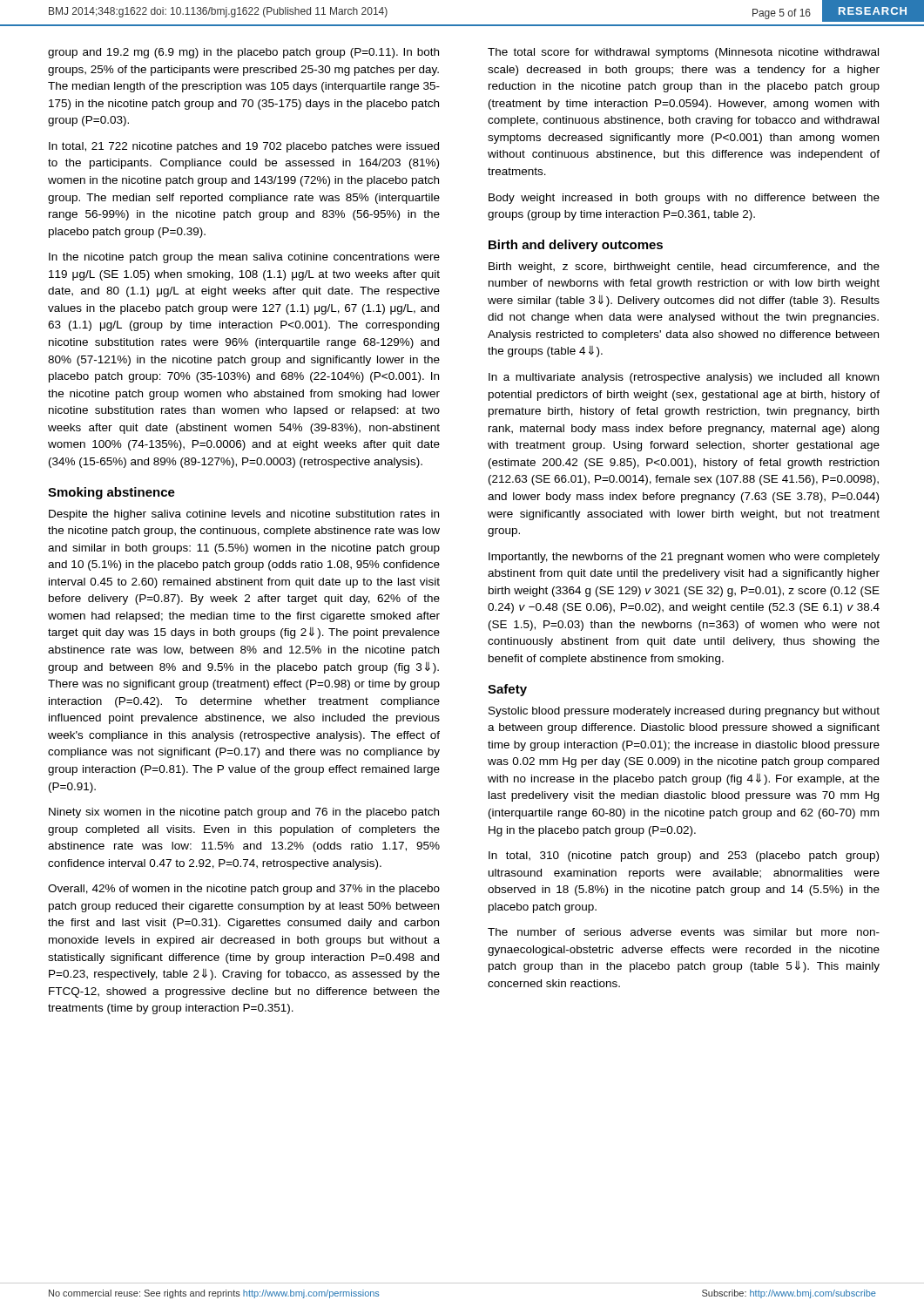Click the passage that begins "The number of serious"
This screenshot has height=1307, width=924.
[x=684, y=958]
